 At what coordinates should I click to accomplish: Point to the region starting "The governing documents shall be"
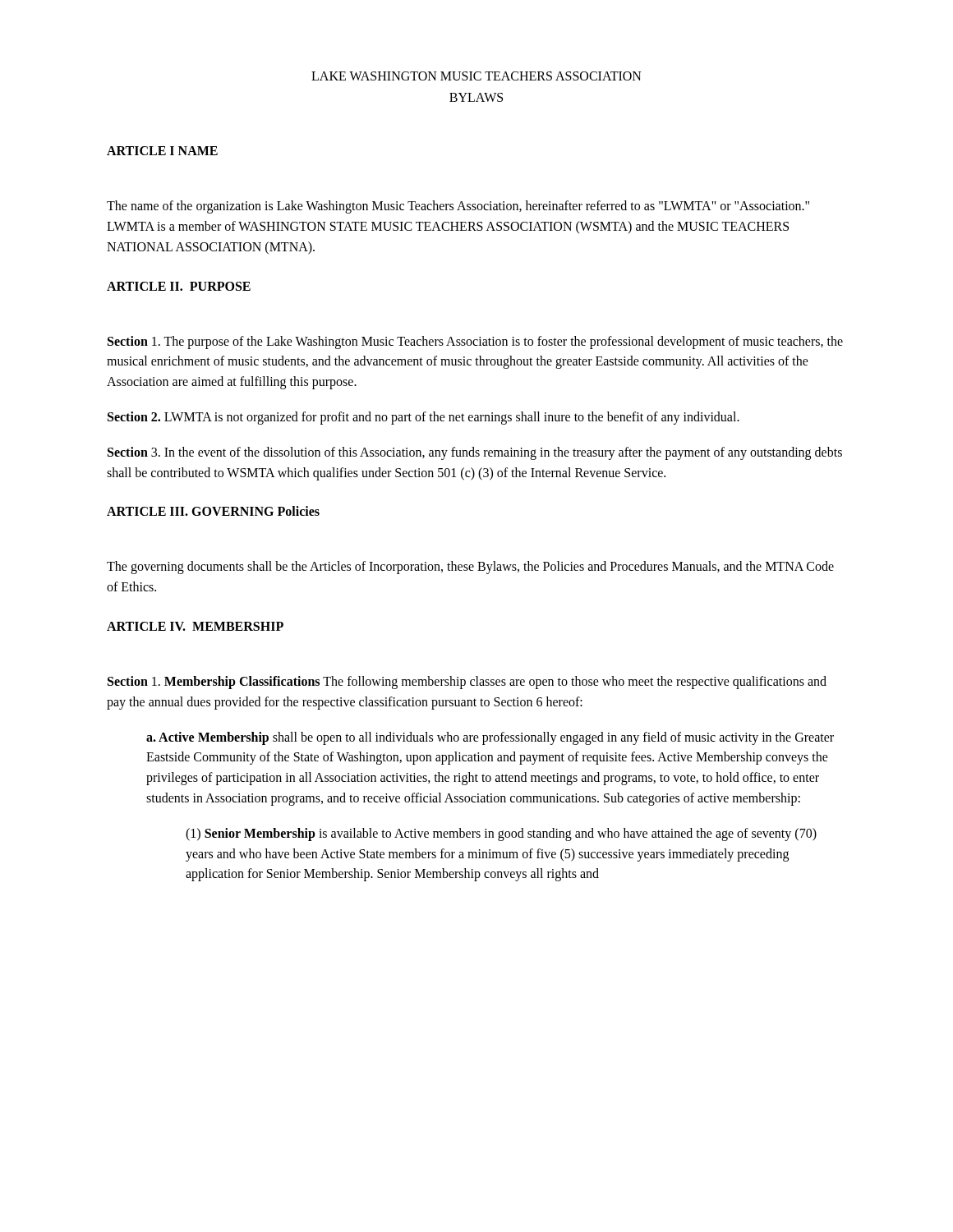(x=470, y=577)
